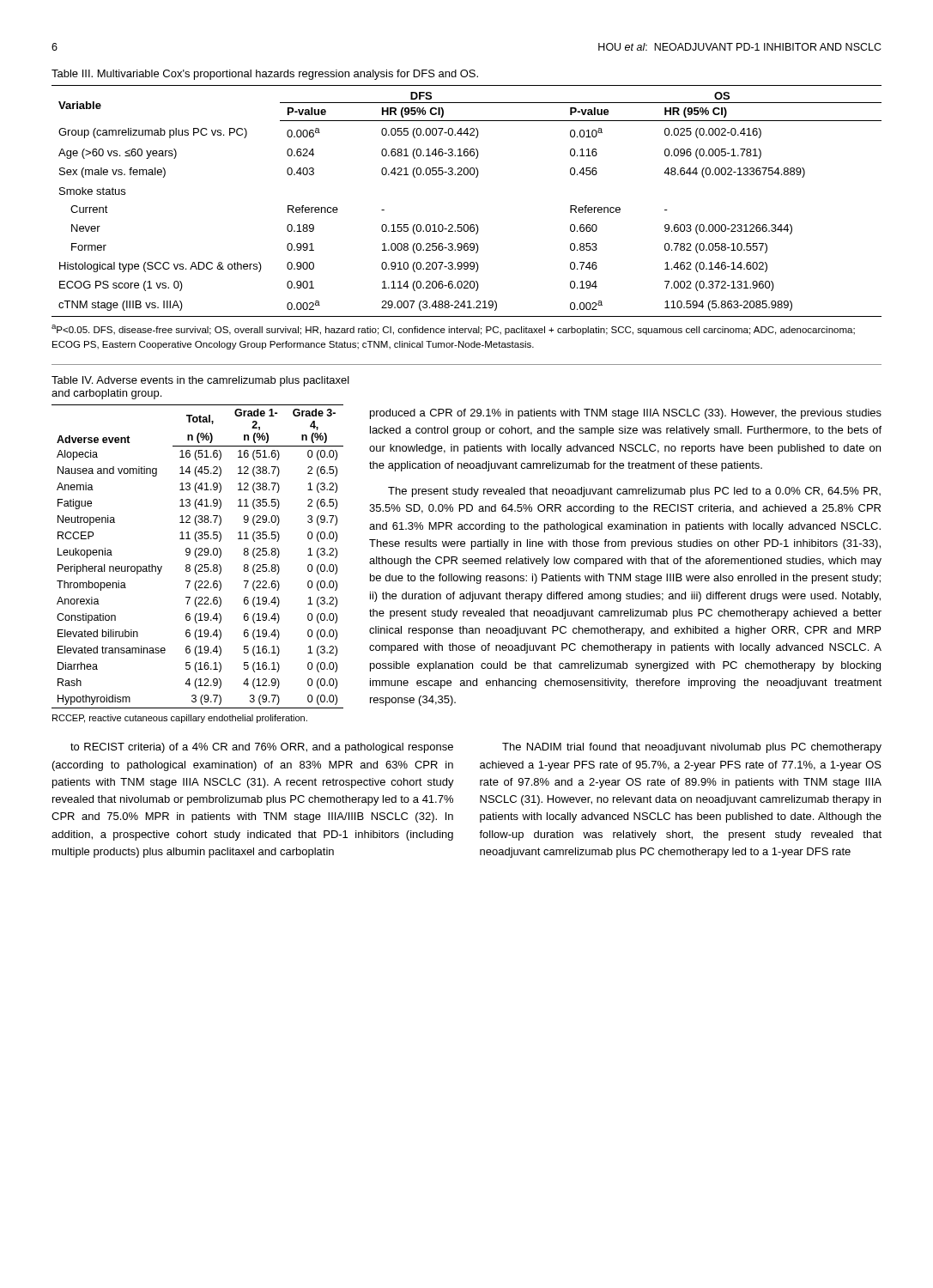This screenshot has width=933, height=1288.
Task: Select the text starting "aP<0.05. DFS, disease-free survival;"
Action: point(453,335)
